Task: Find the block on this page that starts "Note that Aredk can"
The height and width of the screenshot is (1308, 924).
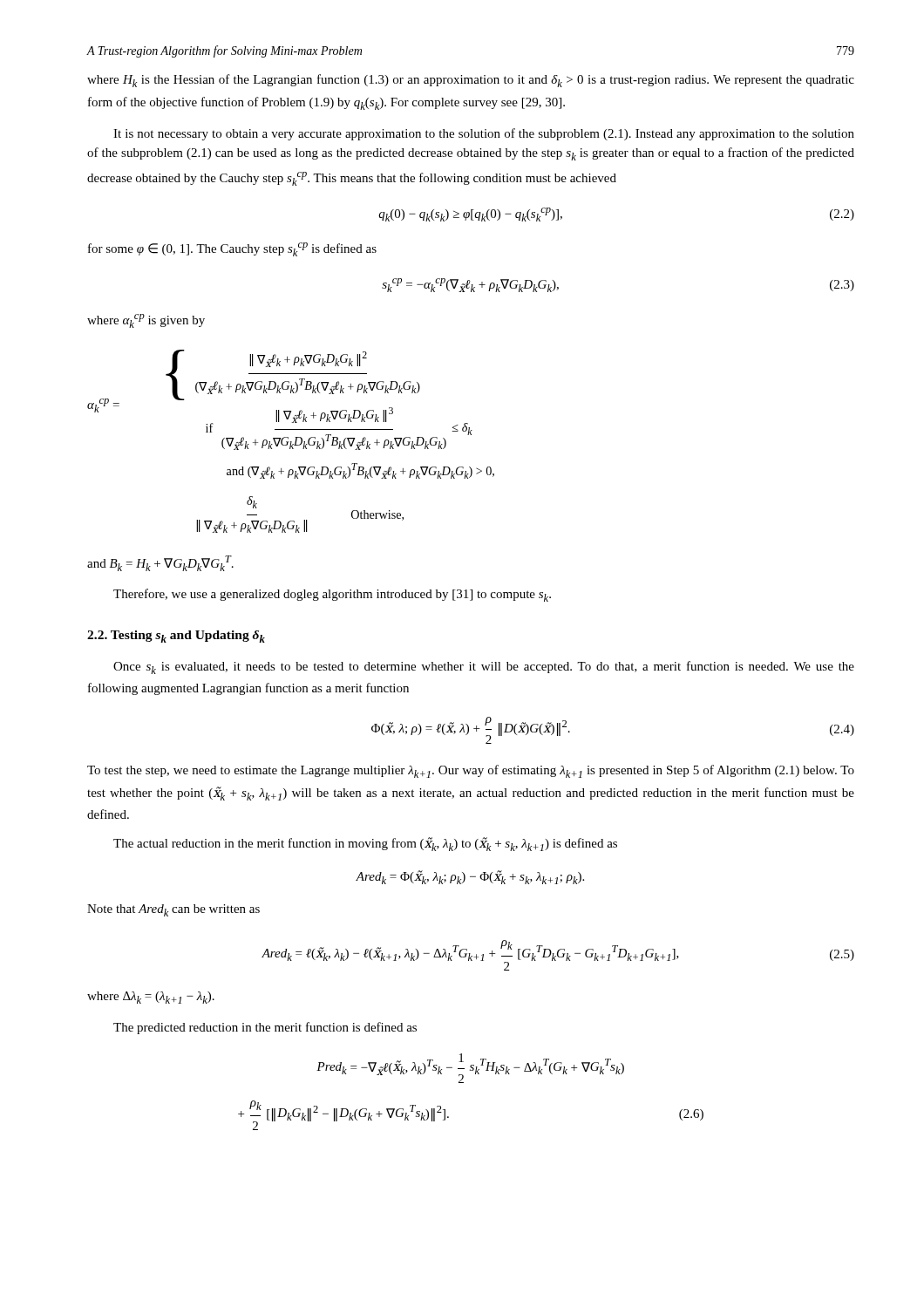Action: click(173, 910)
